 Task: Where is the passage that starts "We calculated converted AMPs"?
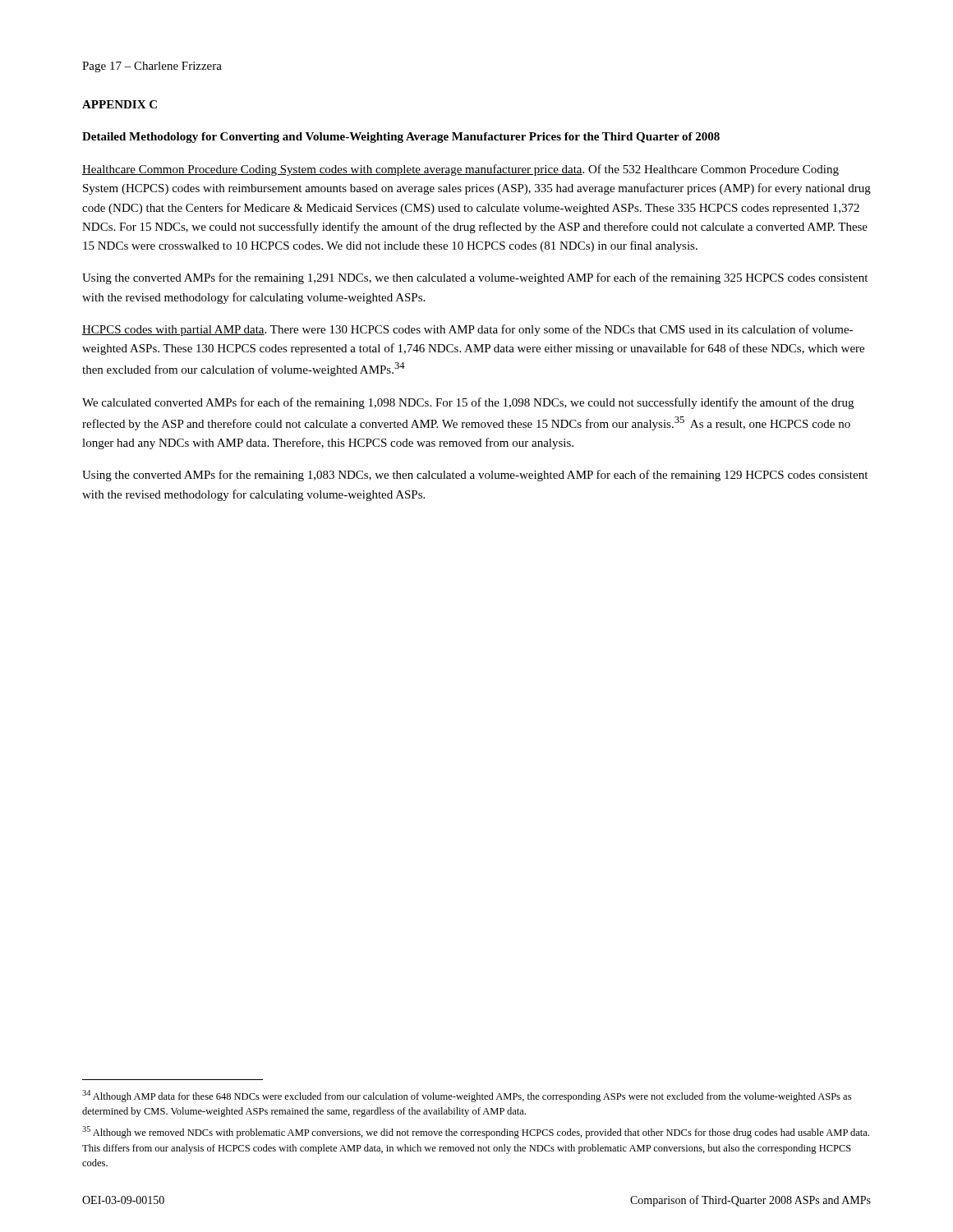[468, 422]
